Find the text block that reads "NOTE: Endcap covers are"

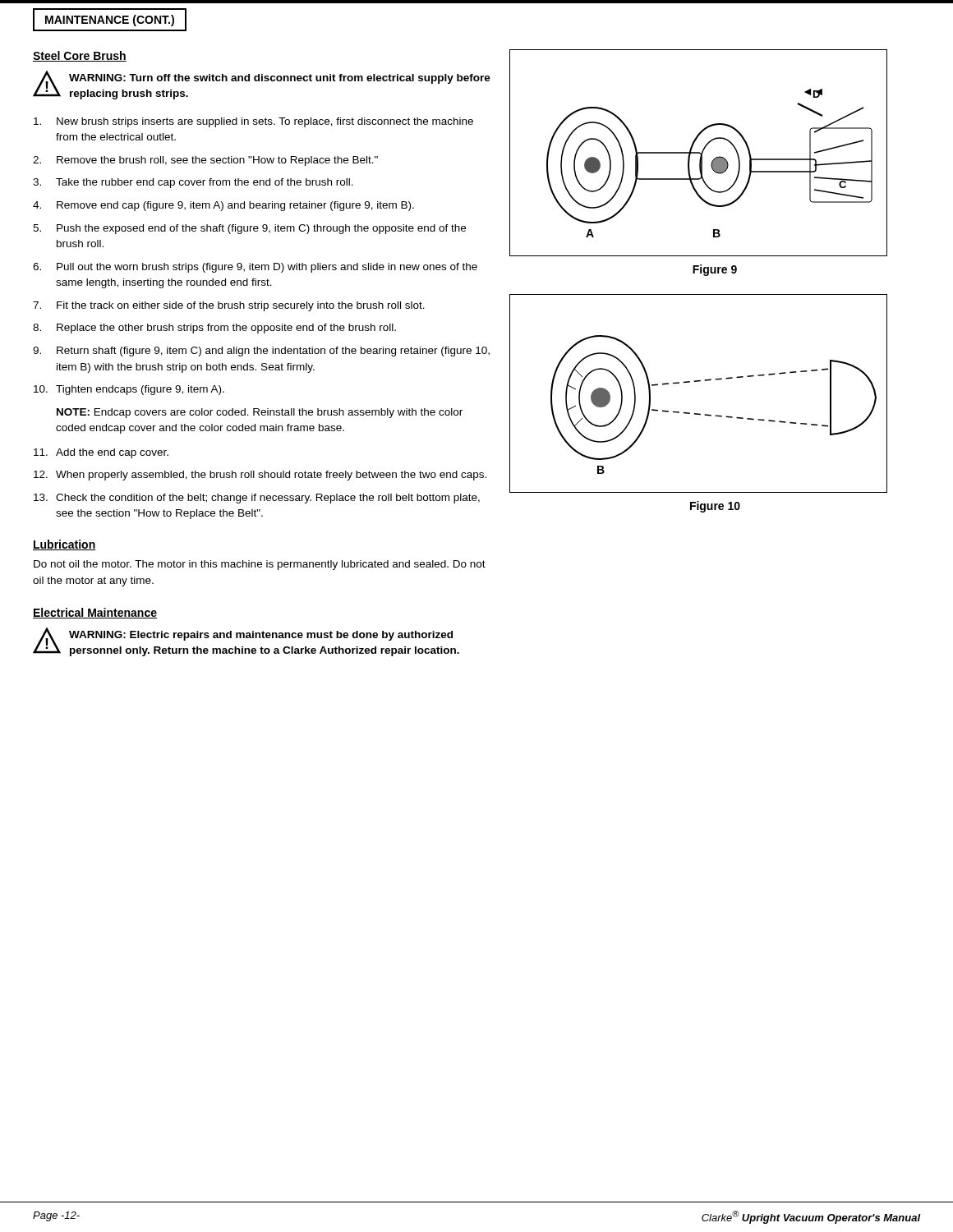pos(259,420)
